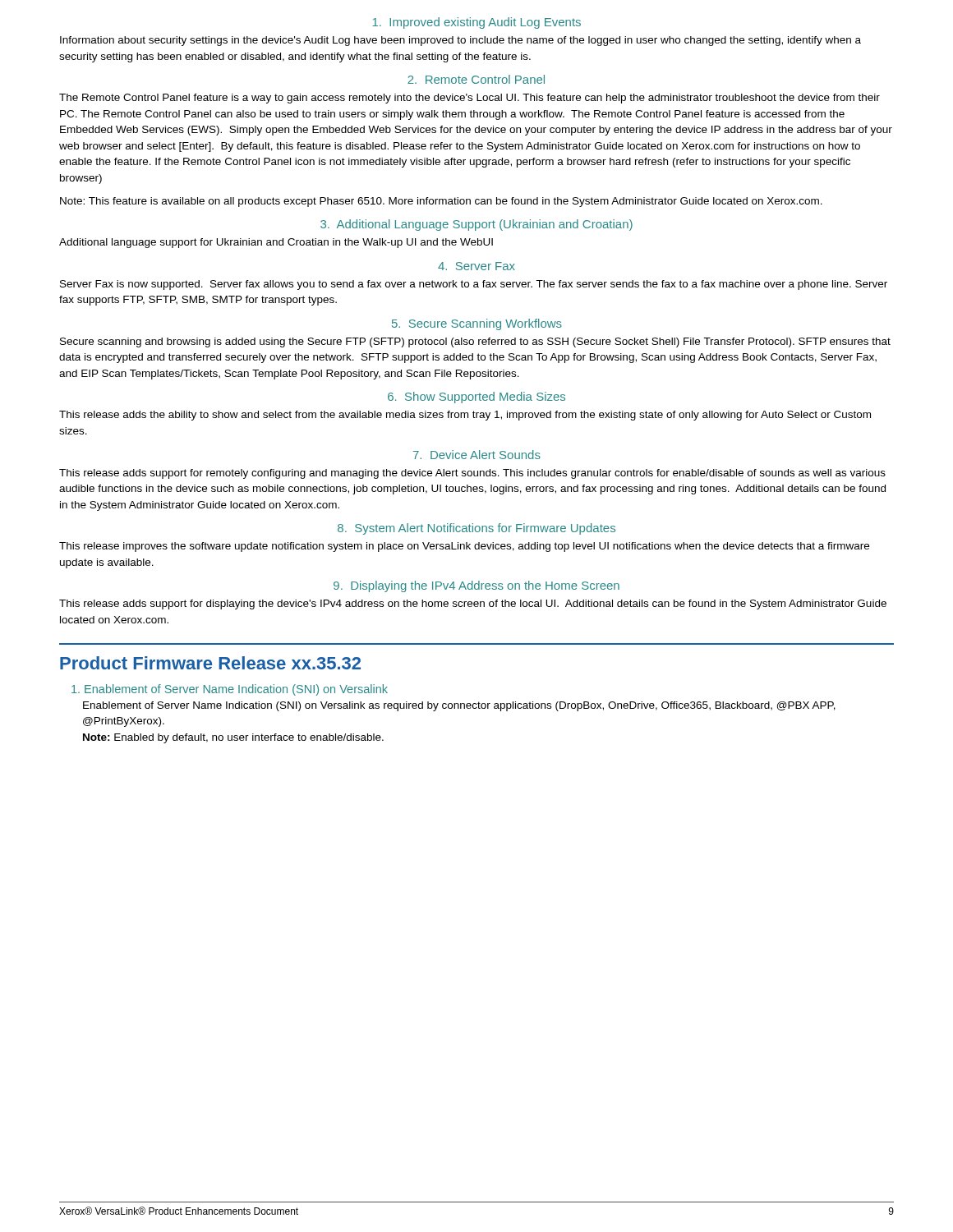This screenshot has width=953, height=1232.
Task: Locate the section header that opens with "1. Enablement of Server"
Action: (230, 690)
